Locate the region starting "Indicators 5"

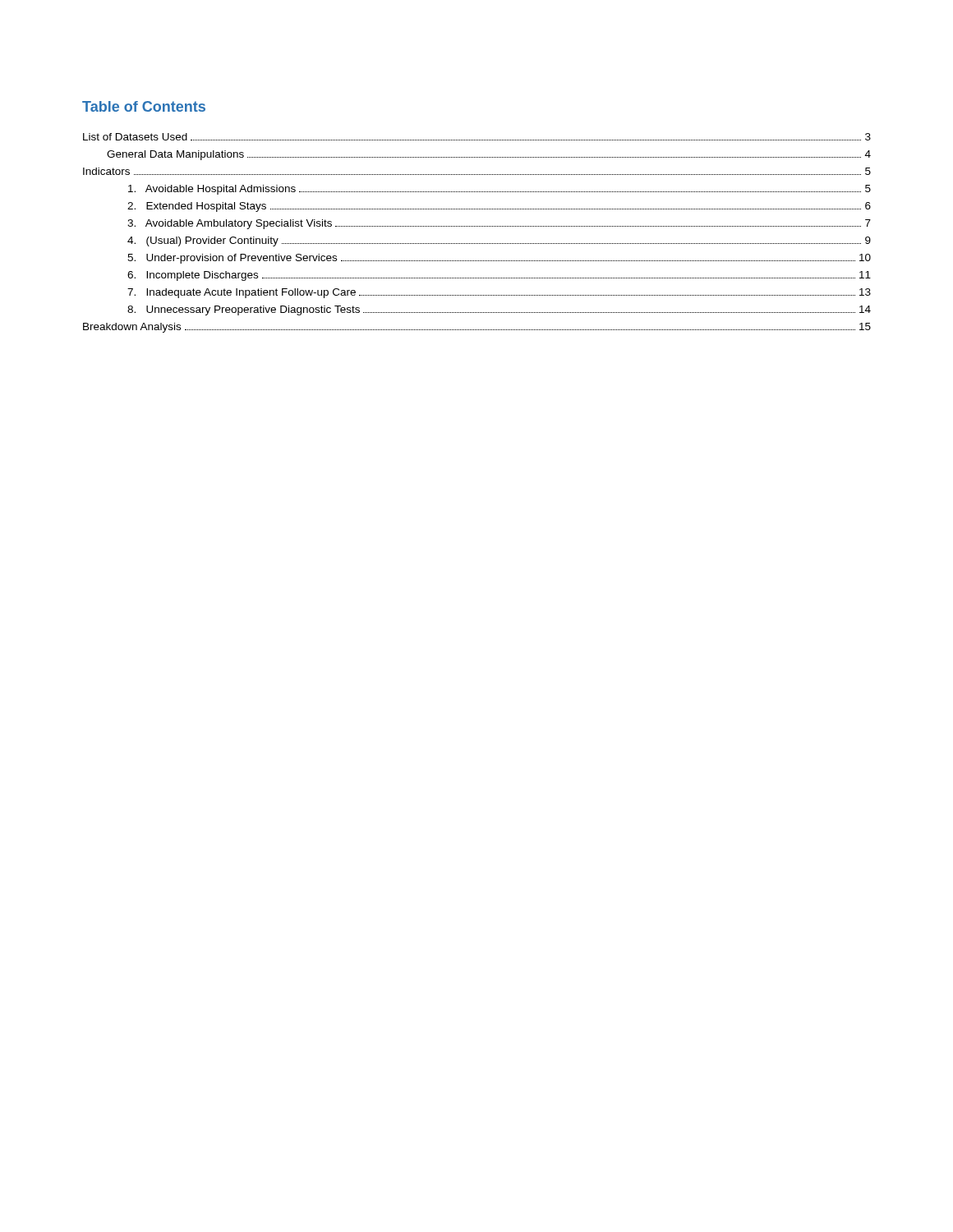(x=476, y=171)
